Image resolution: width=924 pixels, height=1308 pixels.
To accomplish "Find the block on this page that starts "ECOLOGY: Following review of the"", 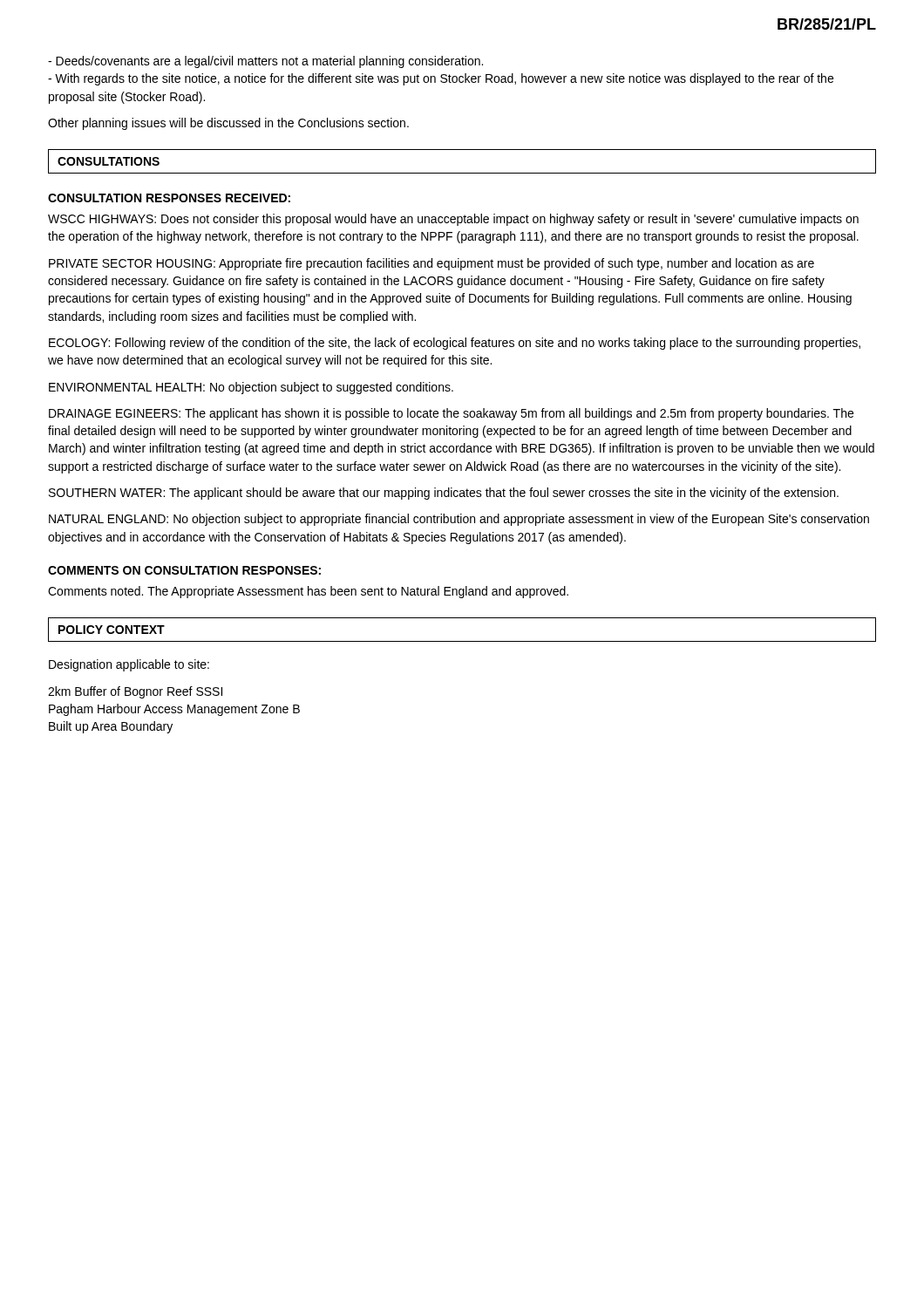I will (455, 351).
